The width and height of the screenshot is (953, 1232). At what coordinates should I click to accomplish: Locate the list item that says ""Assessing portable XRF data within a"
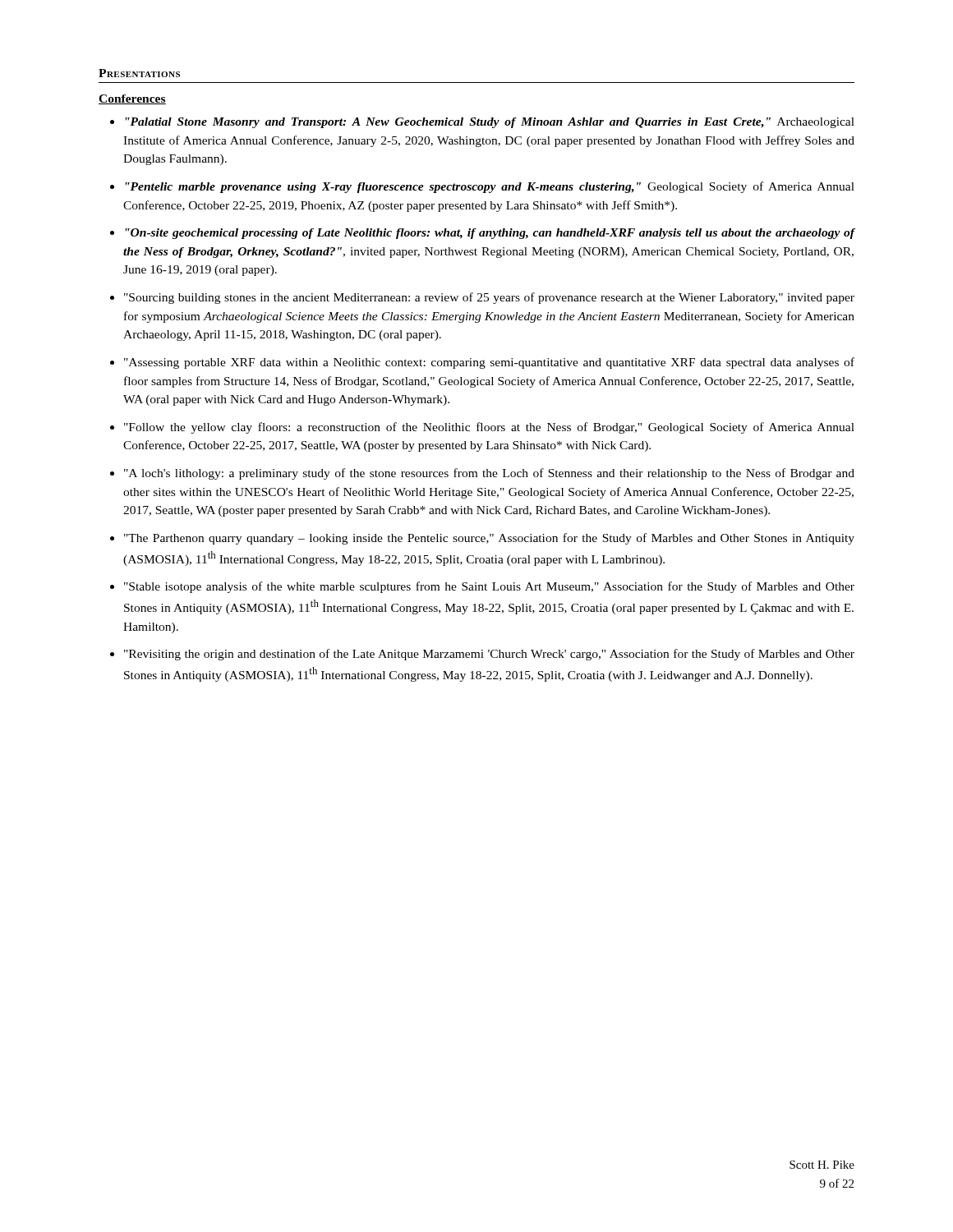point(489,381)
